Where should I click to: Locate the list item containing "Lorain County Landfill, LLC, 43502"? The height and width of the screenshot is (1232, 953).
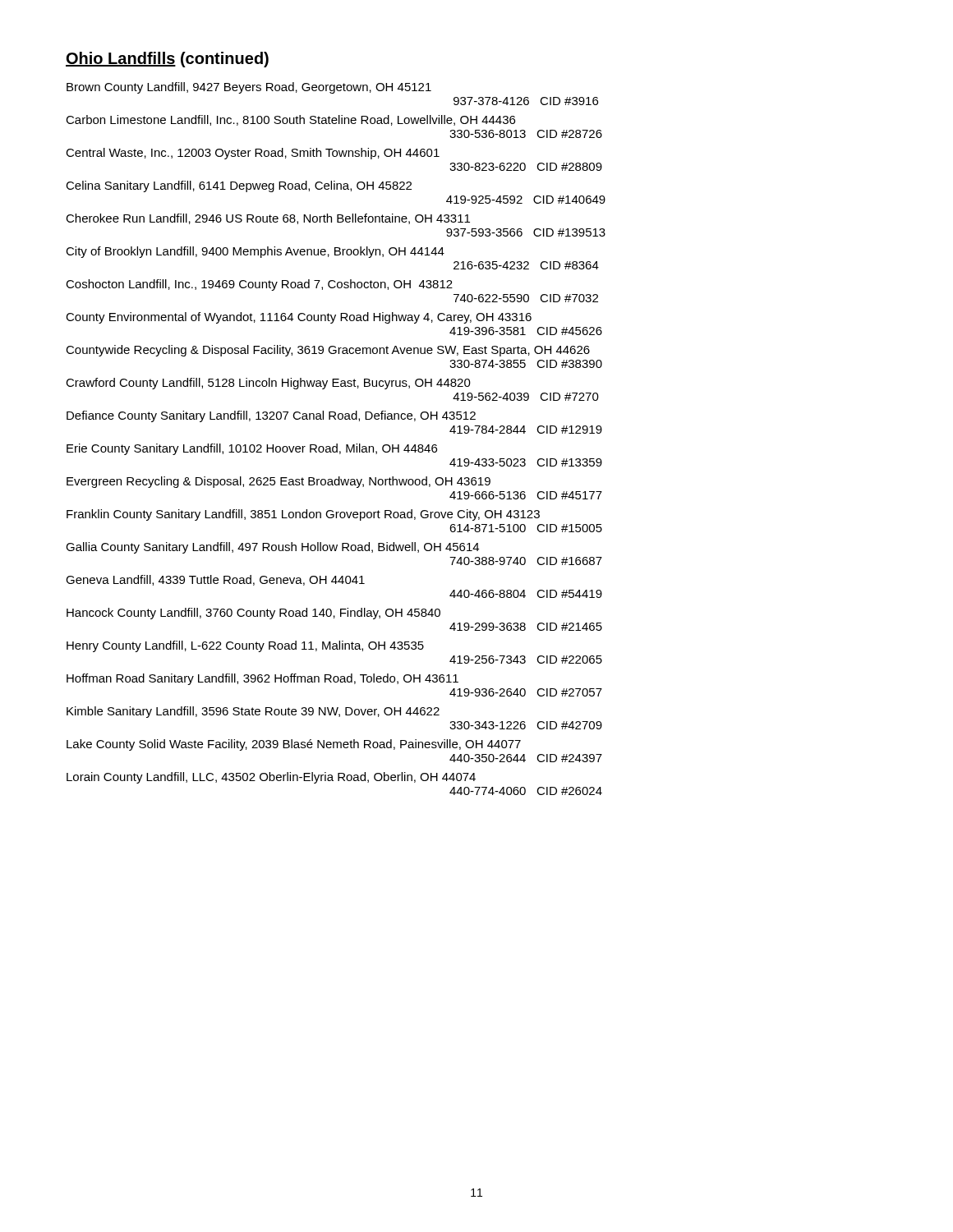point(476,784)
